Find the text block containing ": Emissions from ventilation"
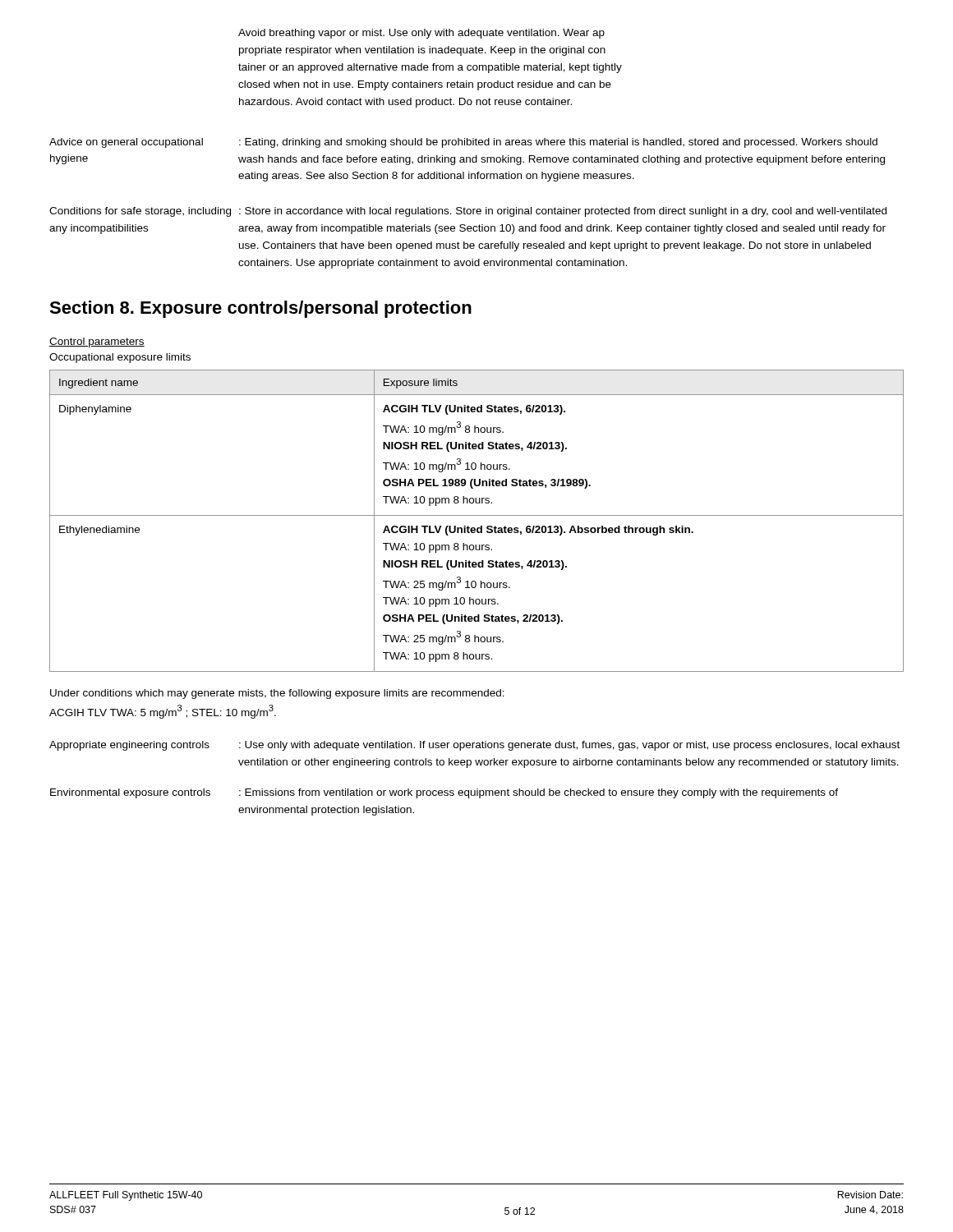Screen dimensions: 1232x953 point(571,801)
